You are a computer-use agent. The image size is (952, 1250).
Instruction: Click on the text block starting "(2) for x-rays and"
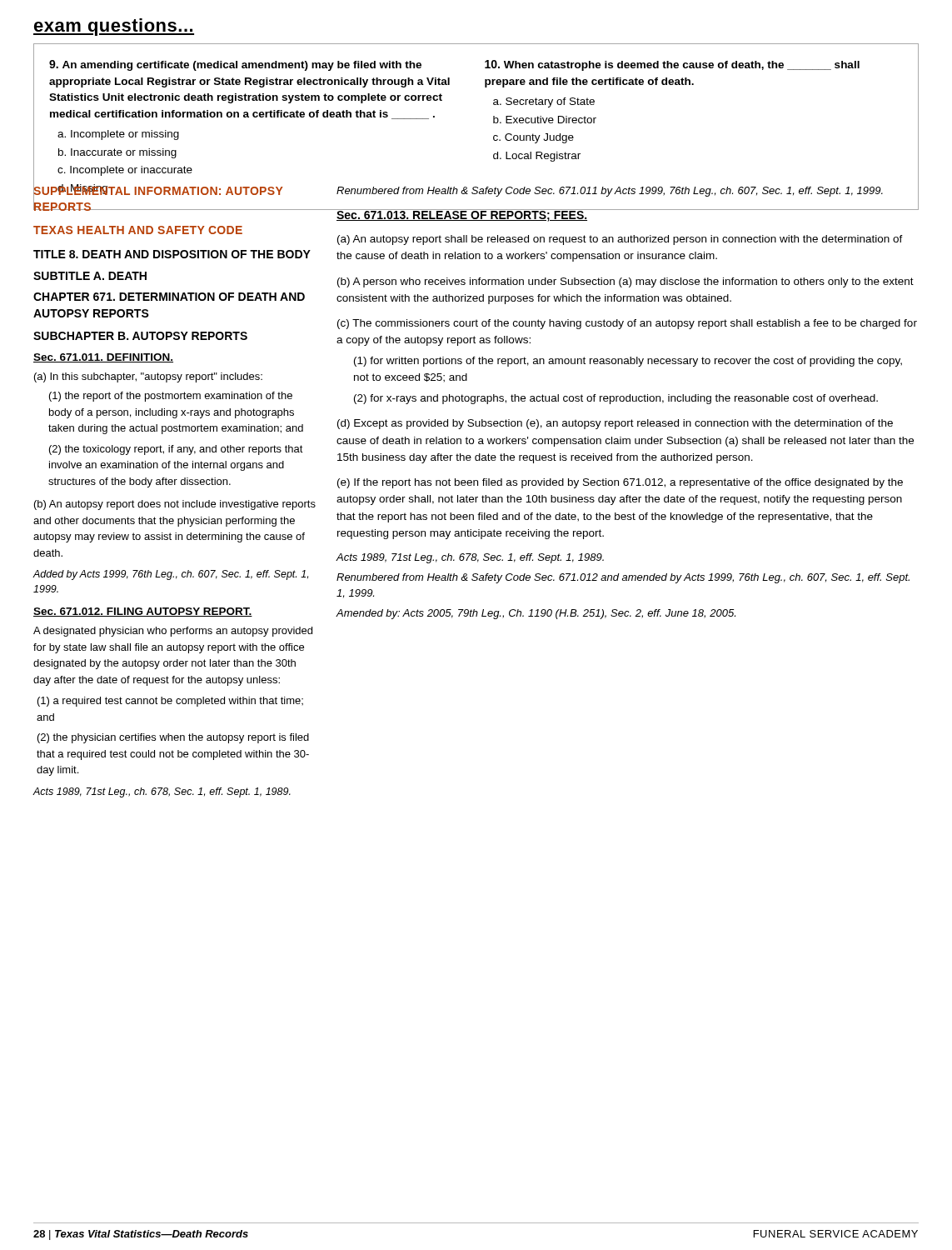click(x=616, y=398)
